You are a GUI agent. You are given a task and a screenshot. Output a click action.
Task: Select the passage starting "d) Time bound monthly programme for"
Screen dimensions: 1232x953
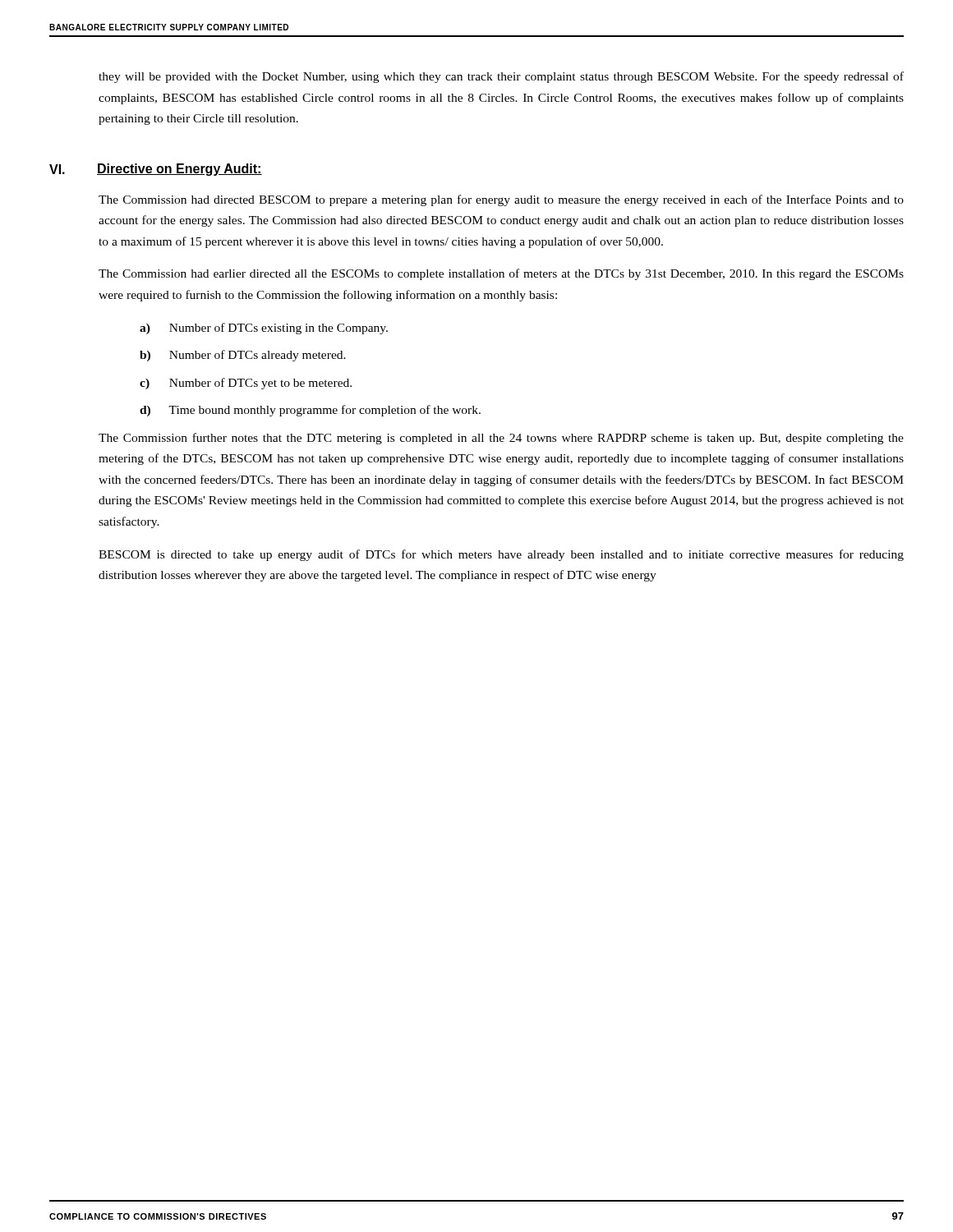tap(311, 410)
